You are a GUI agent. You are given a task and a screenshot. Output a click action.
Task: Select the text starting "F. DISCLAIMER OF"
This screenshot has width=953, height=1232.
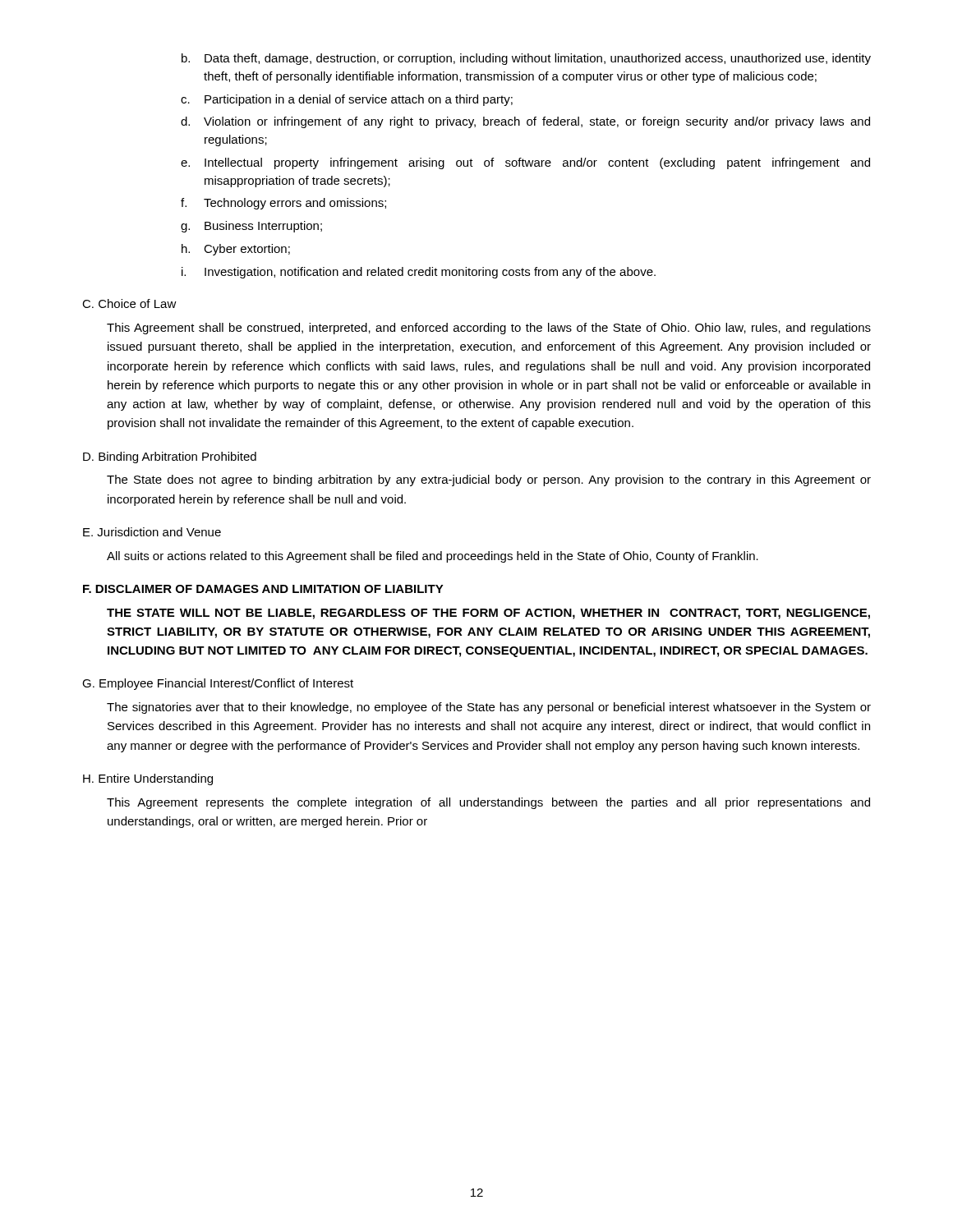[263, 588]
